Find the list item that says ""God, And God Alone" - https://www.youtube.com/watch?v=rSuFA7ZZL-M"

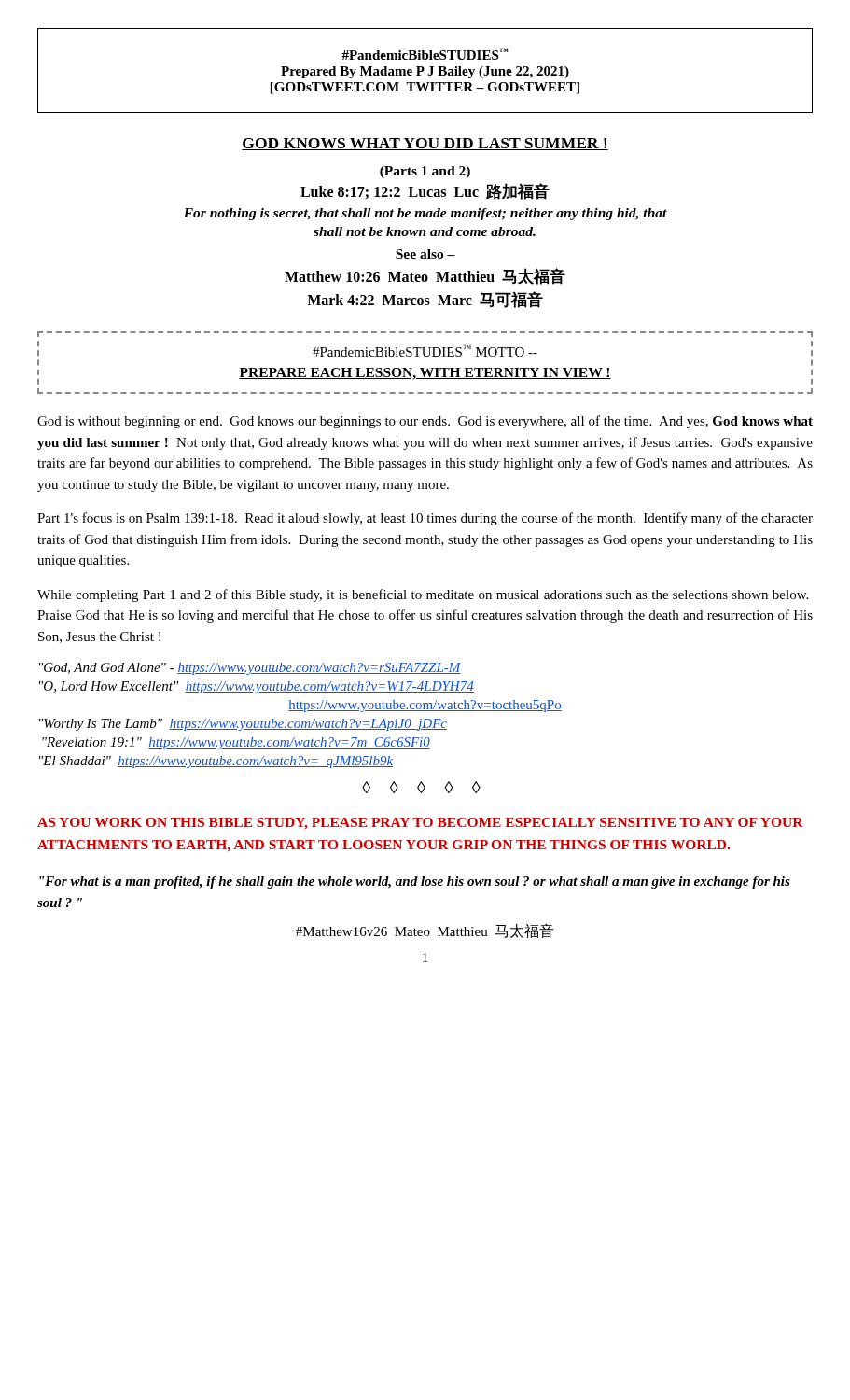coord(249,667)
